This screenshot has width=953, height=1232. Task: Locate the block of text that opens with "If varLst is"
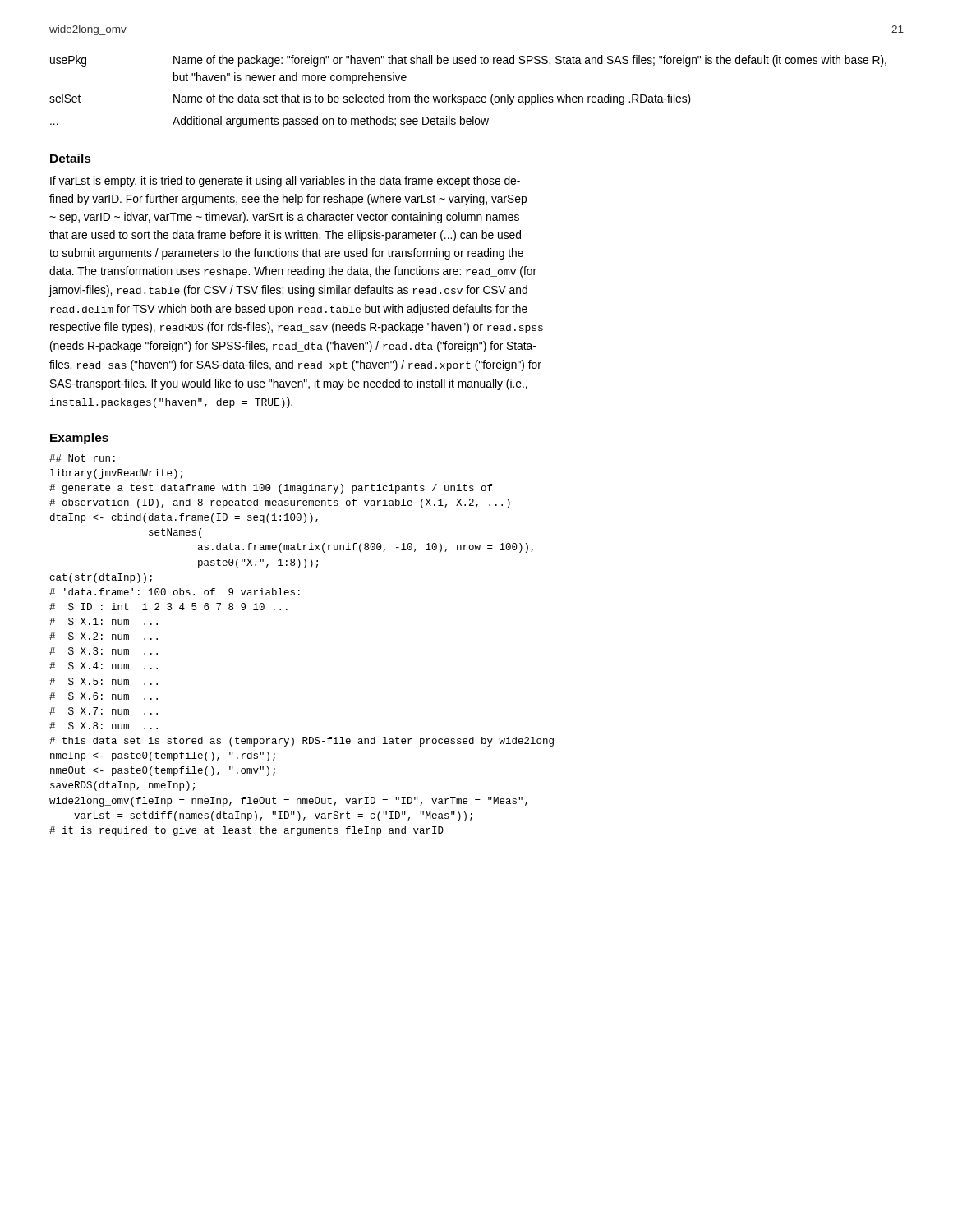click(x=297, y=292)
